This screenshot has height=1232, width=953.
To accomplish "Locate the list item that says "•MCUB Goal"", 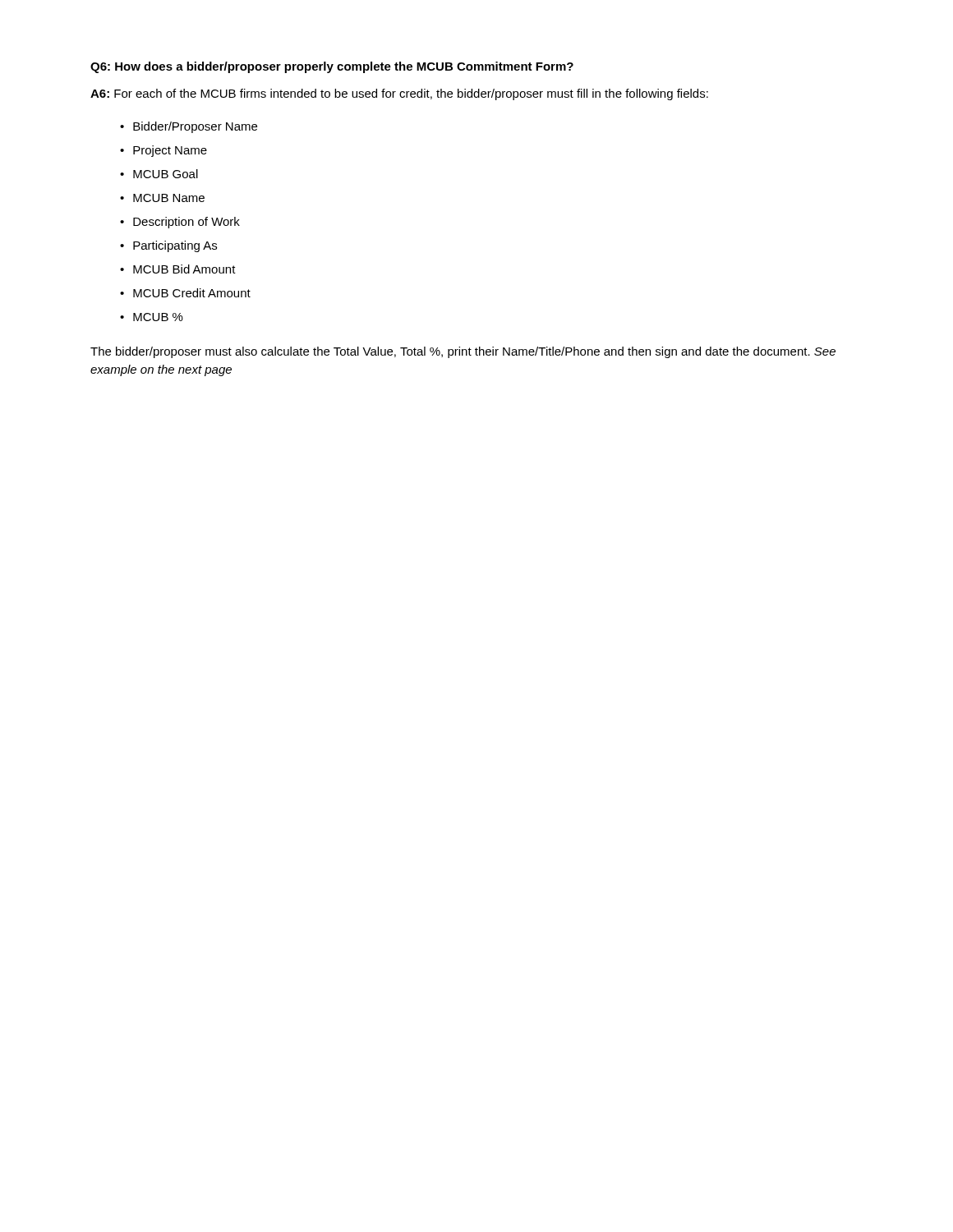I will click(x=159, y=173).
